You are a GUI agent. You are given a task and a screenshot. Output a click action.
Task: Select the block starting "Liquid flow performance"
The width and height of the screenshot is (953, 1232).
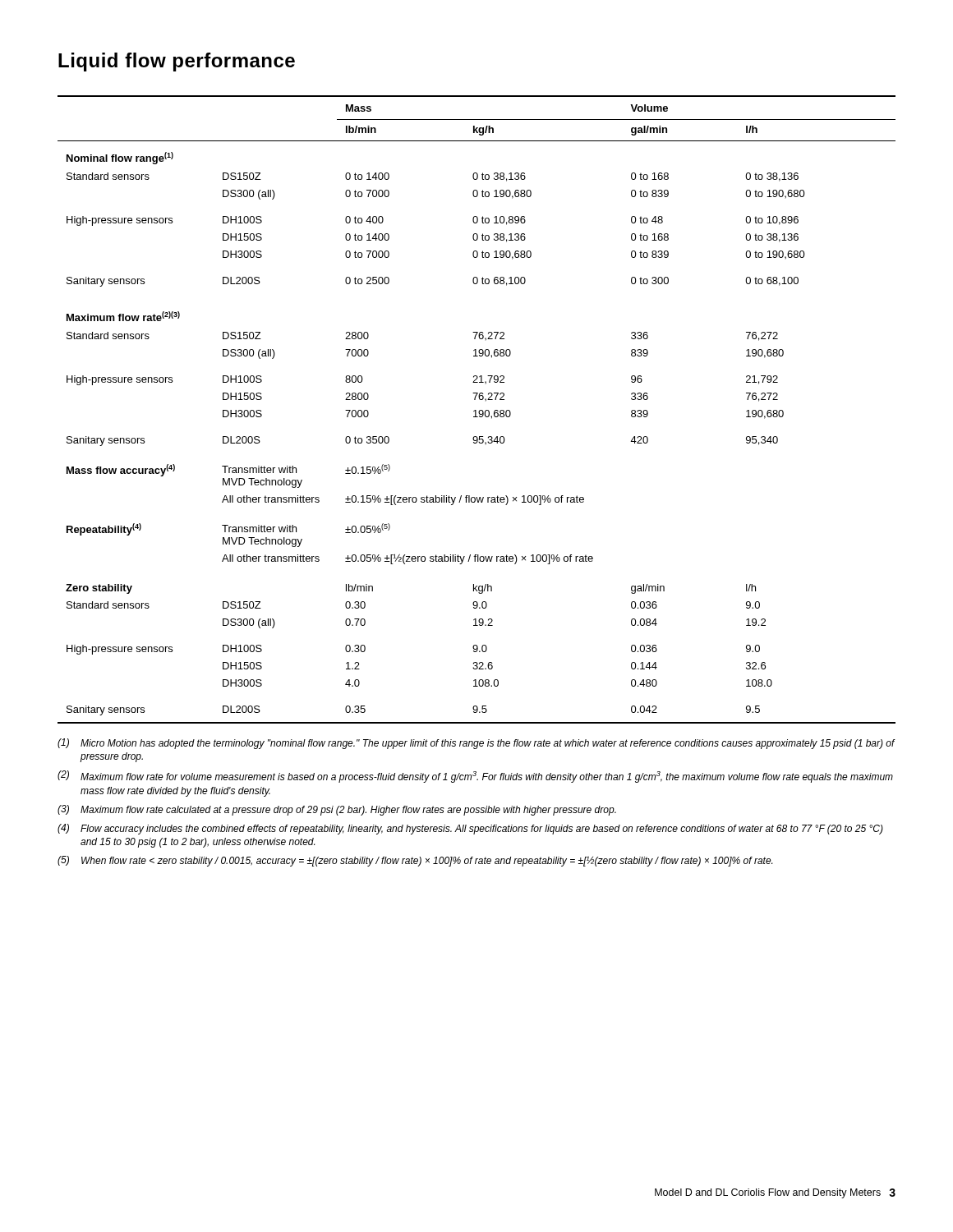177,61
